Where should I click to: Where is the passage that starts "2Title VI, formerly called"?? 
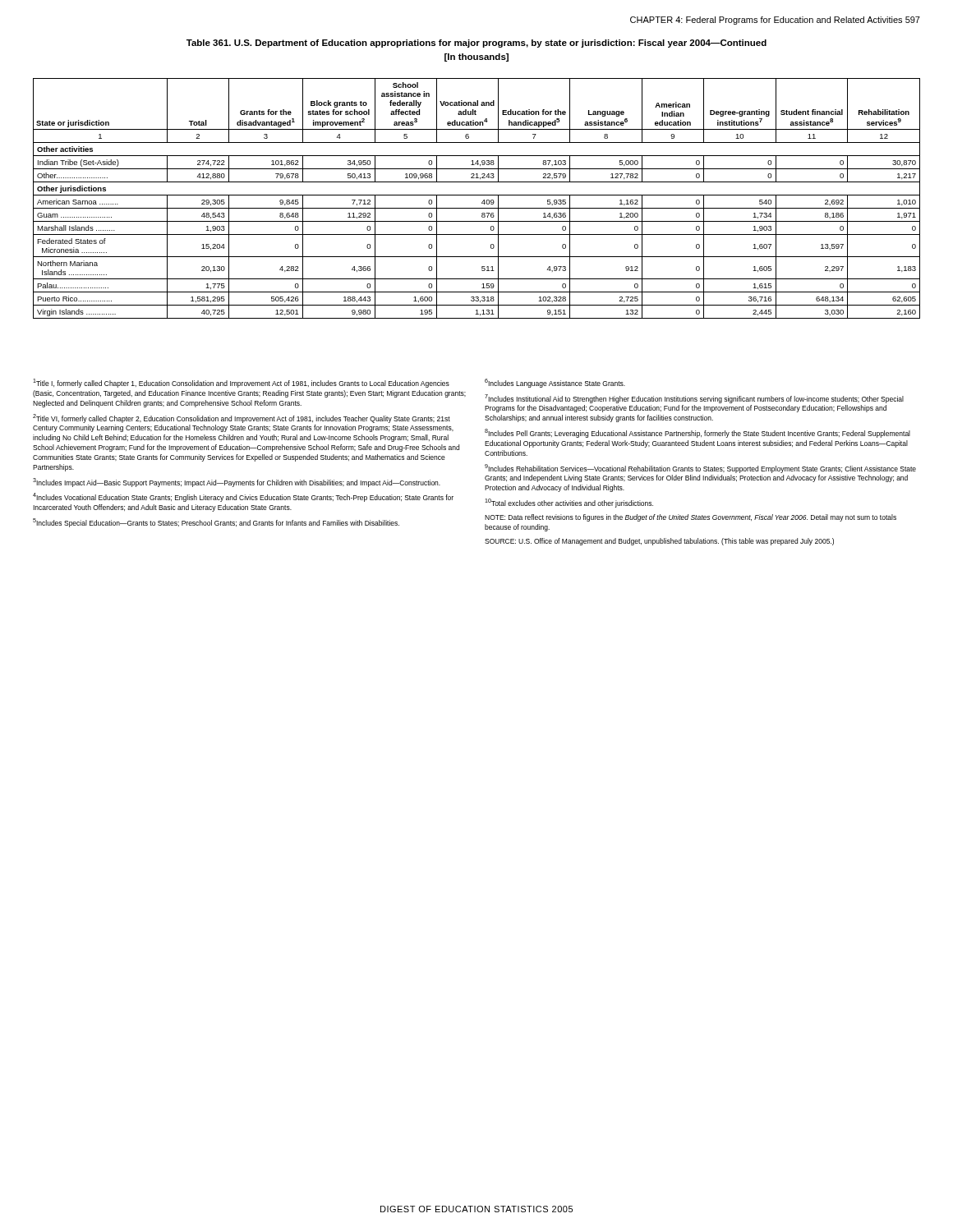click(246, 442)
